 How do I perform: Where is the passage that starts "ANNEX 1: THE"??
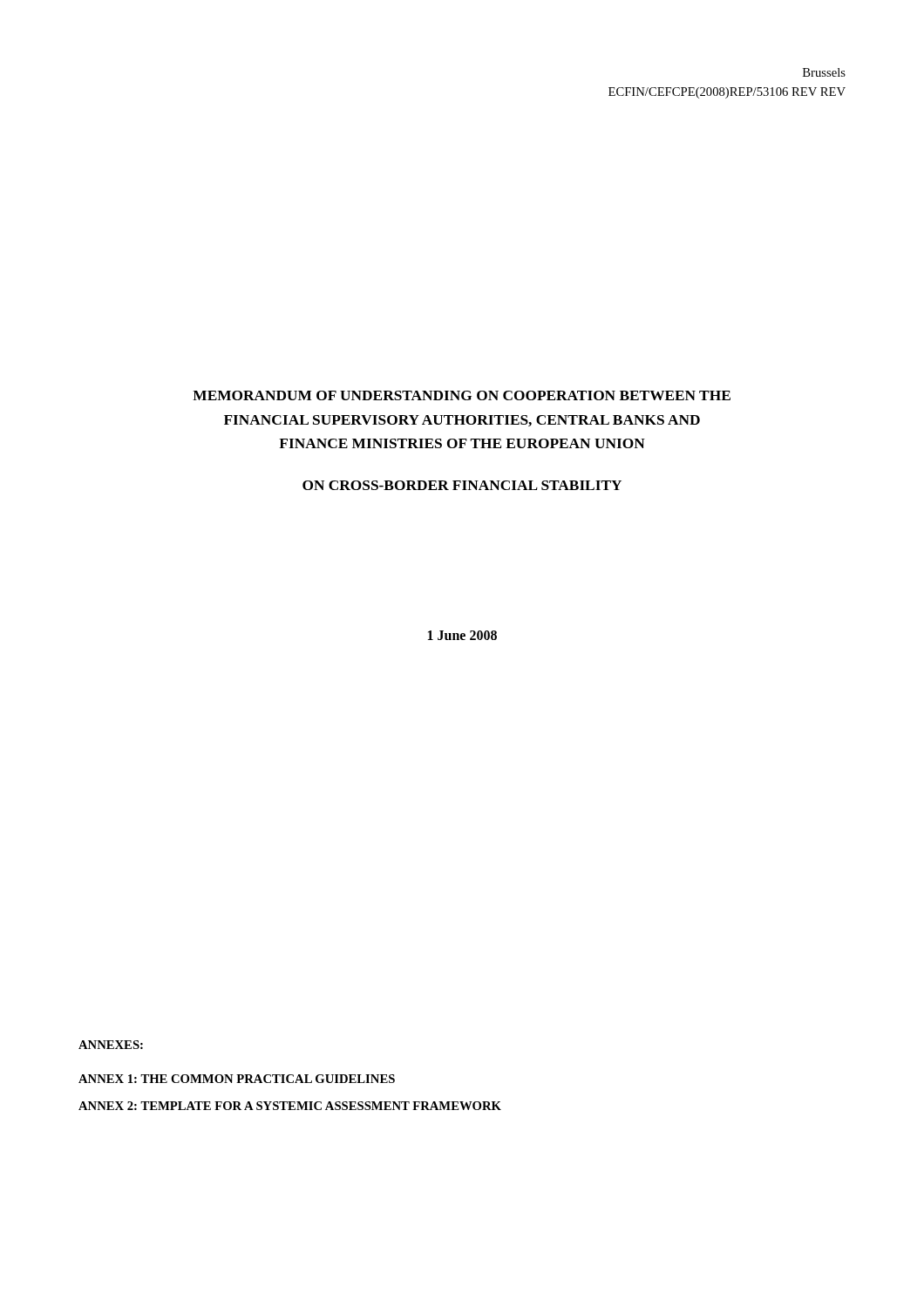[x=237, y=1079]
